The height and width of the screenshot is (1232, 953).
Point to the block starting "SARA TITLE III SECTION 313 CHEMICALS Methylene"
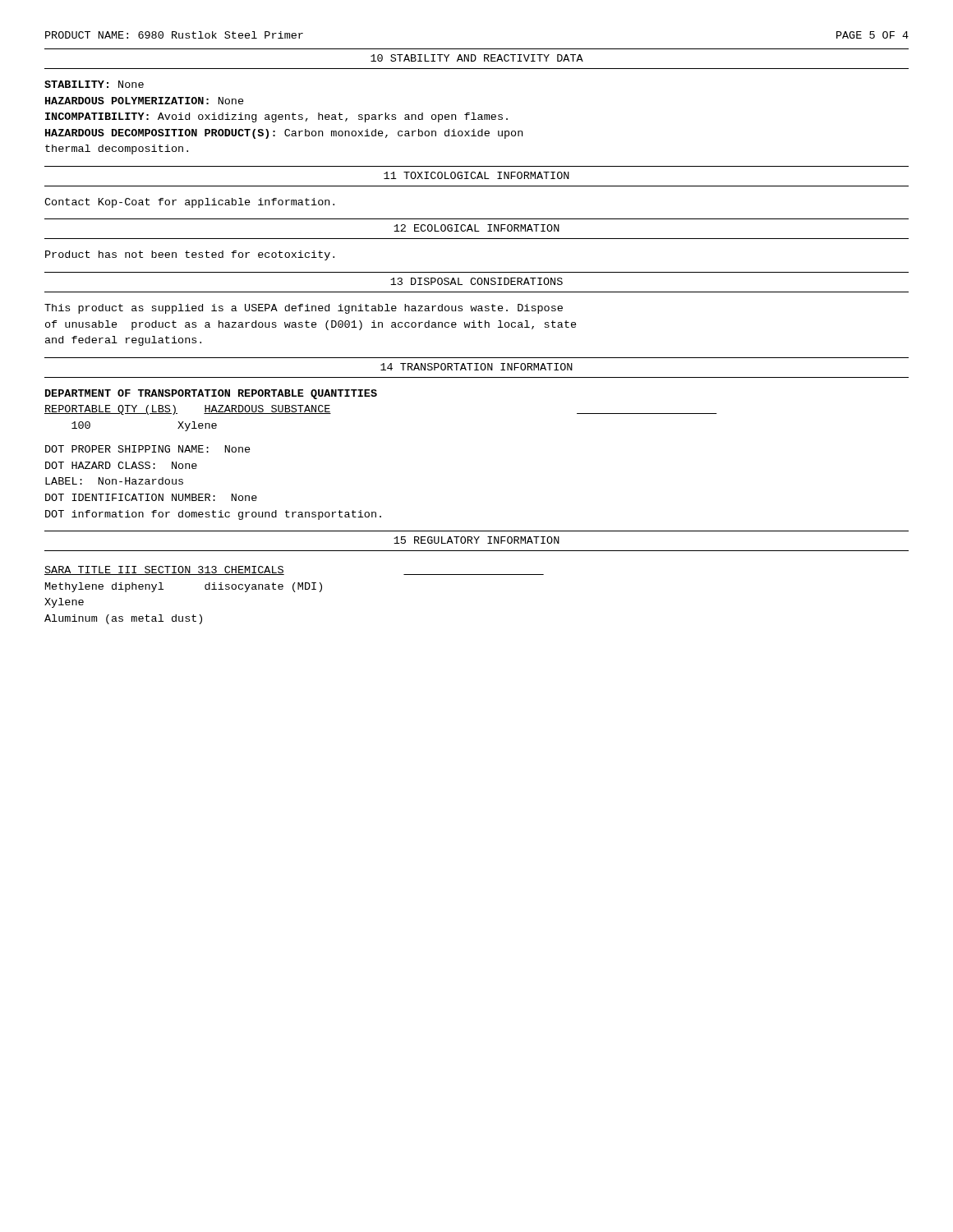(x=294, y=595)
